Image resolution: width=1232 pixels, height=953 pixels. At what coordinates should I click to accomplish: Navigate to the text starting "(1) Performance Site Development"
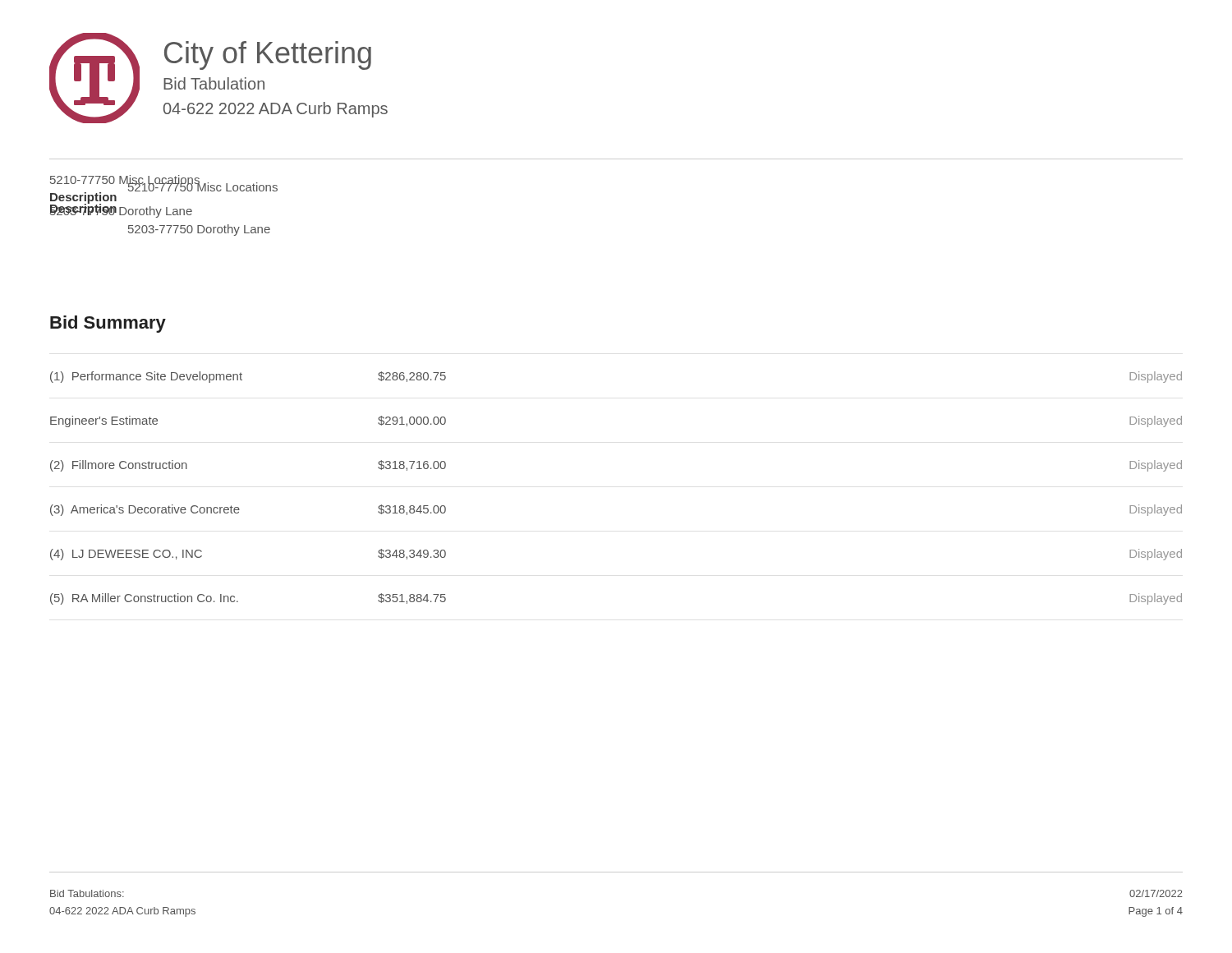[x=149, y=377]
